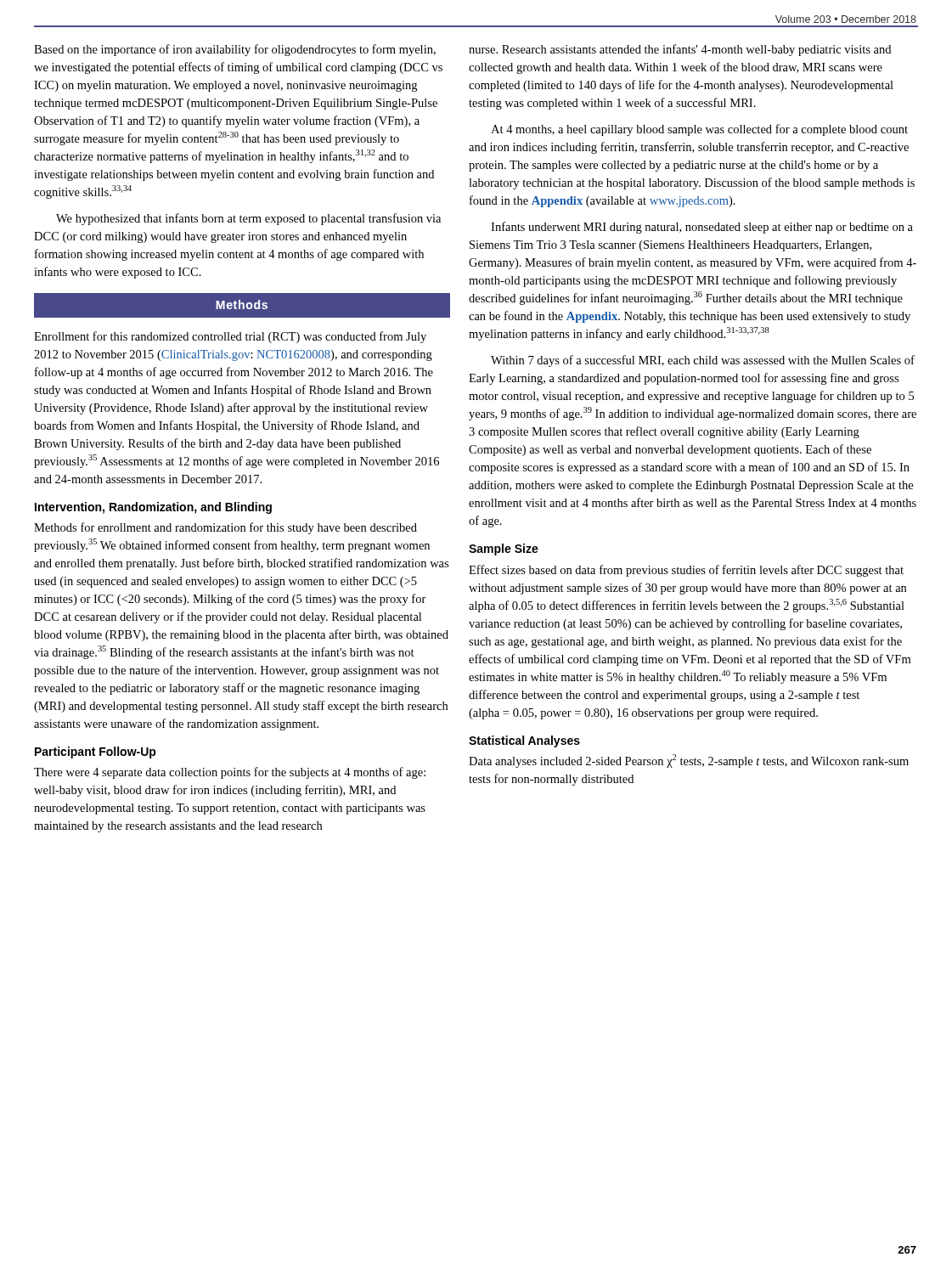Find the element starting "There were 4 separate data collection points for"
The height and width of the screenshot is (1274, 952).
tap(242, 800)
